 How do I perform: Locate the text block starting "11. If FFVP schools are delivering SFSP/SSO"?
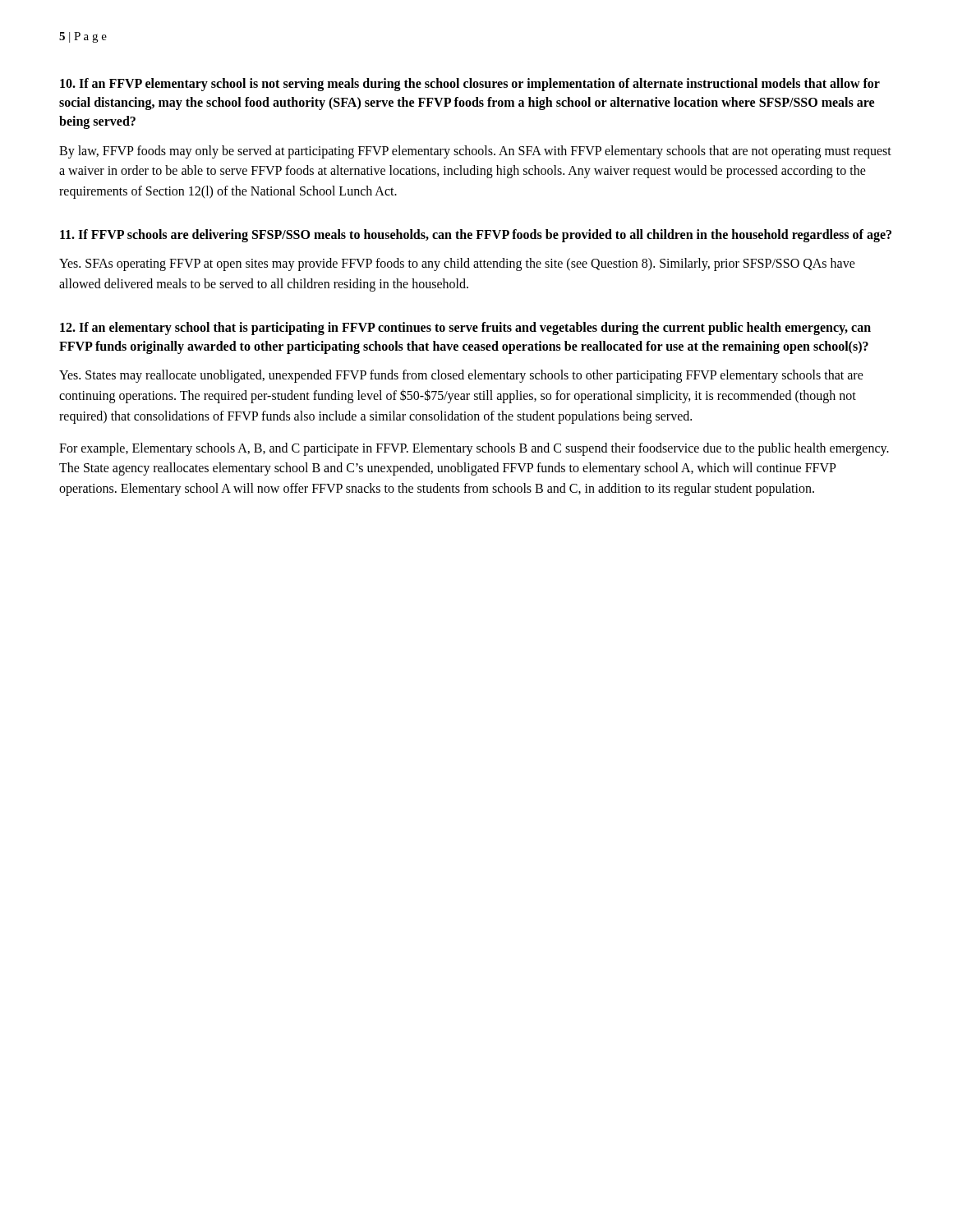(476, 234)
